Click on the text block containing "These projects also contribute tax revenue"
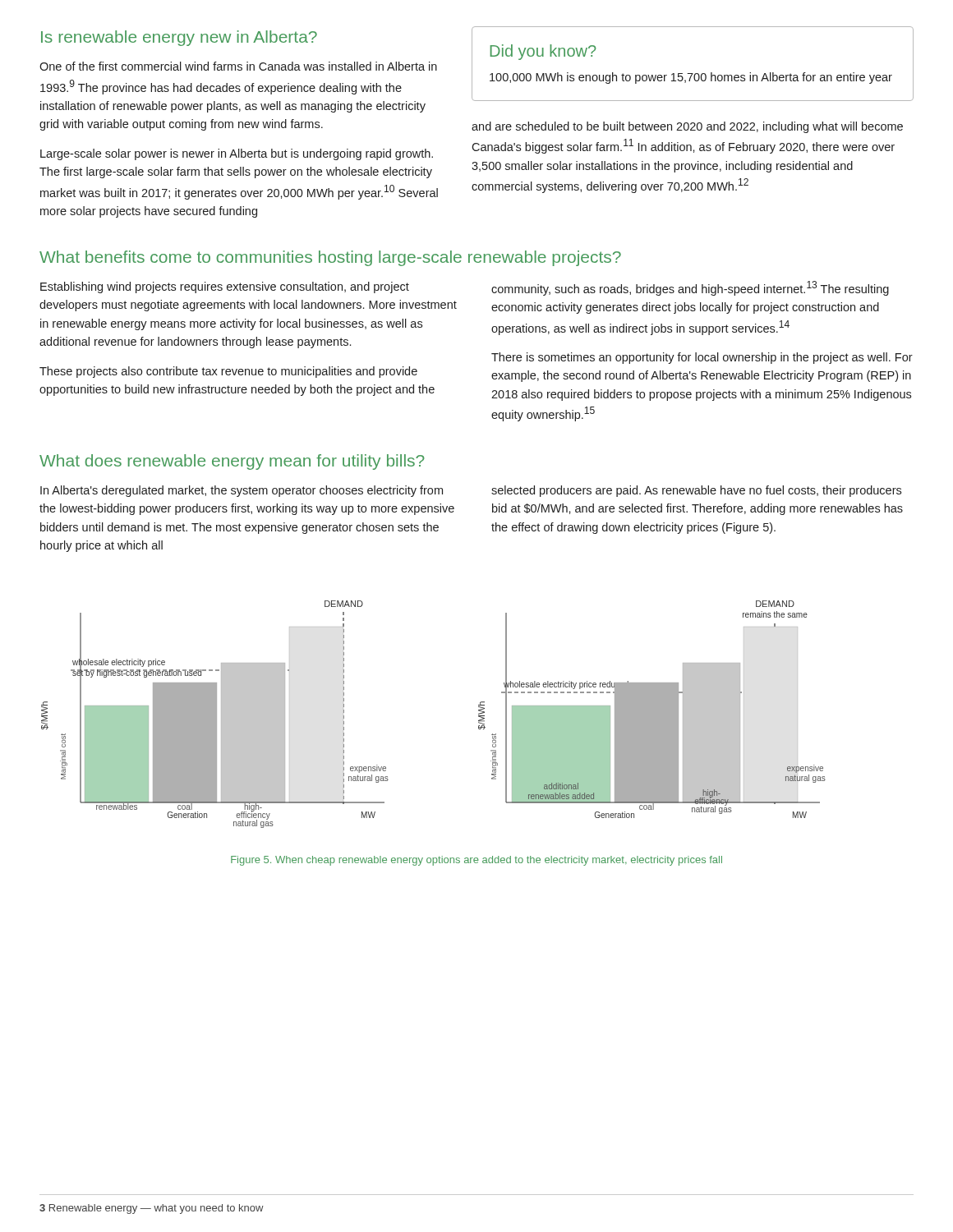The image size is (953, 1232). (x=251, y=381)
